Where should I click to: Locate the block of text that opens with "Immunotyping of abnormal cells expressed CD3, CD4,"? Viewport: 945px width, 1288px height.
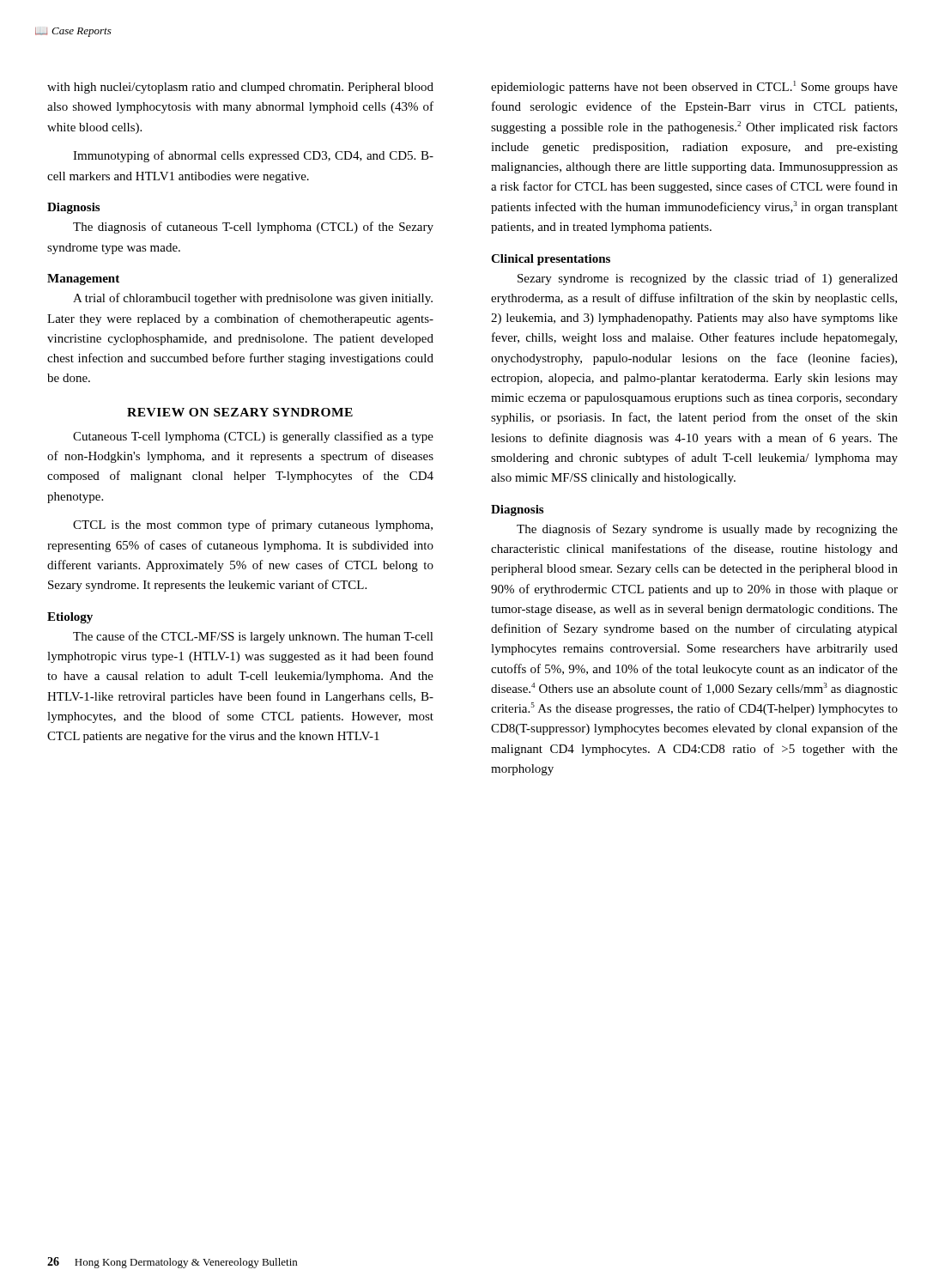click(240, 166)
